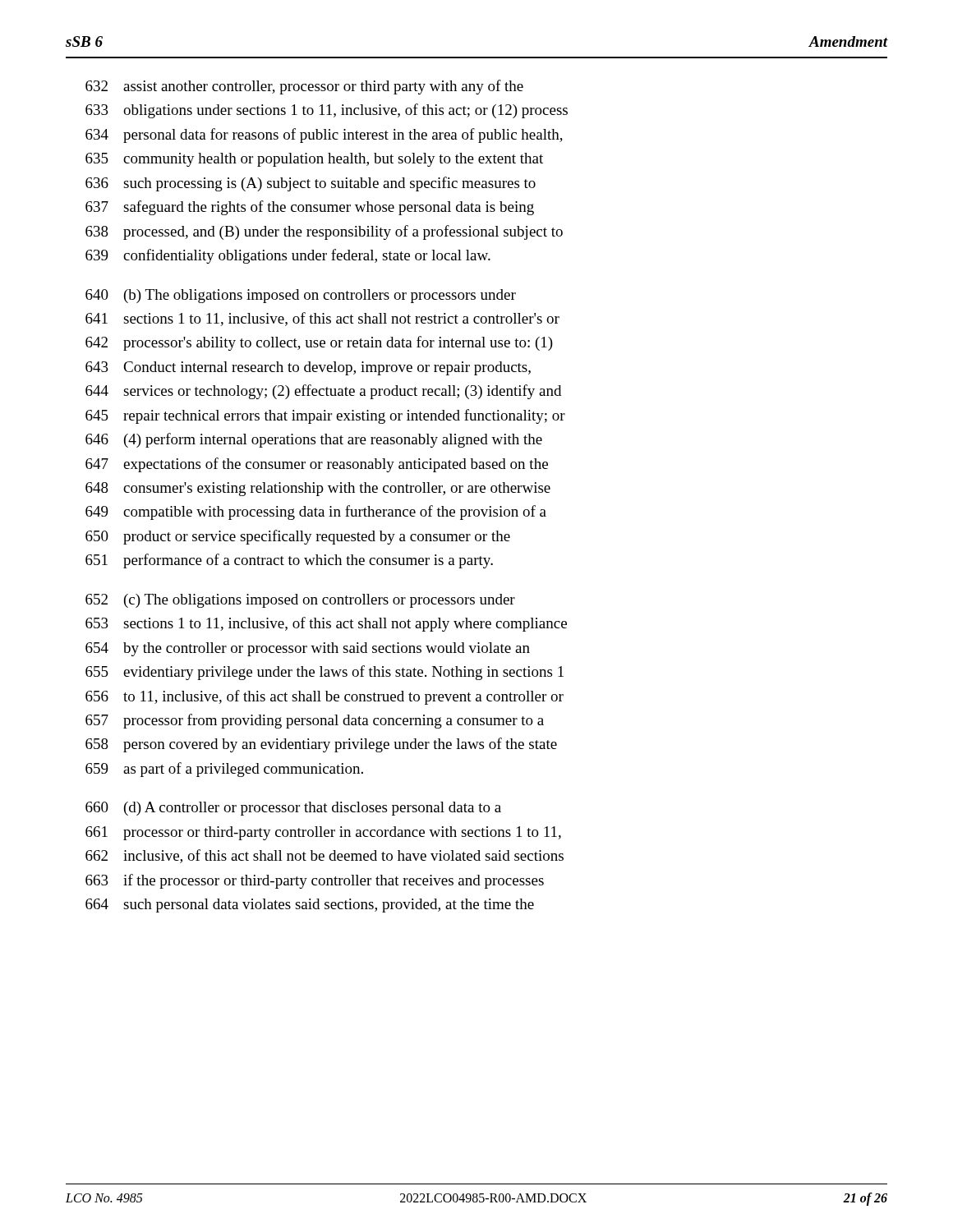This screenshot has height=1232, width=953.
Task: Click on the text block with the text "652(c) The obligations imposed on controllers or"
Action: click(476, 684)
